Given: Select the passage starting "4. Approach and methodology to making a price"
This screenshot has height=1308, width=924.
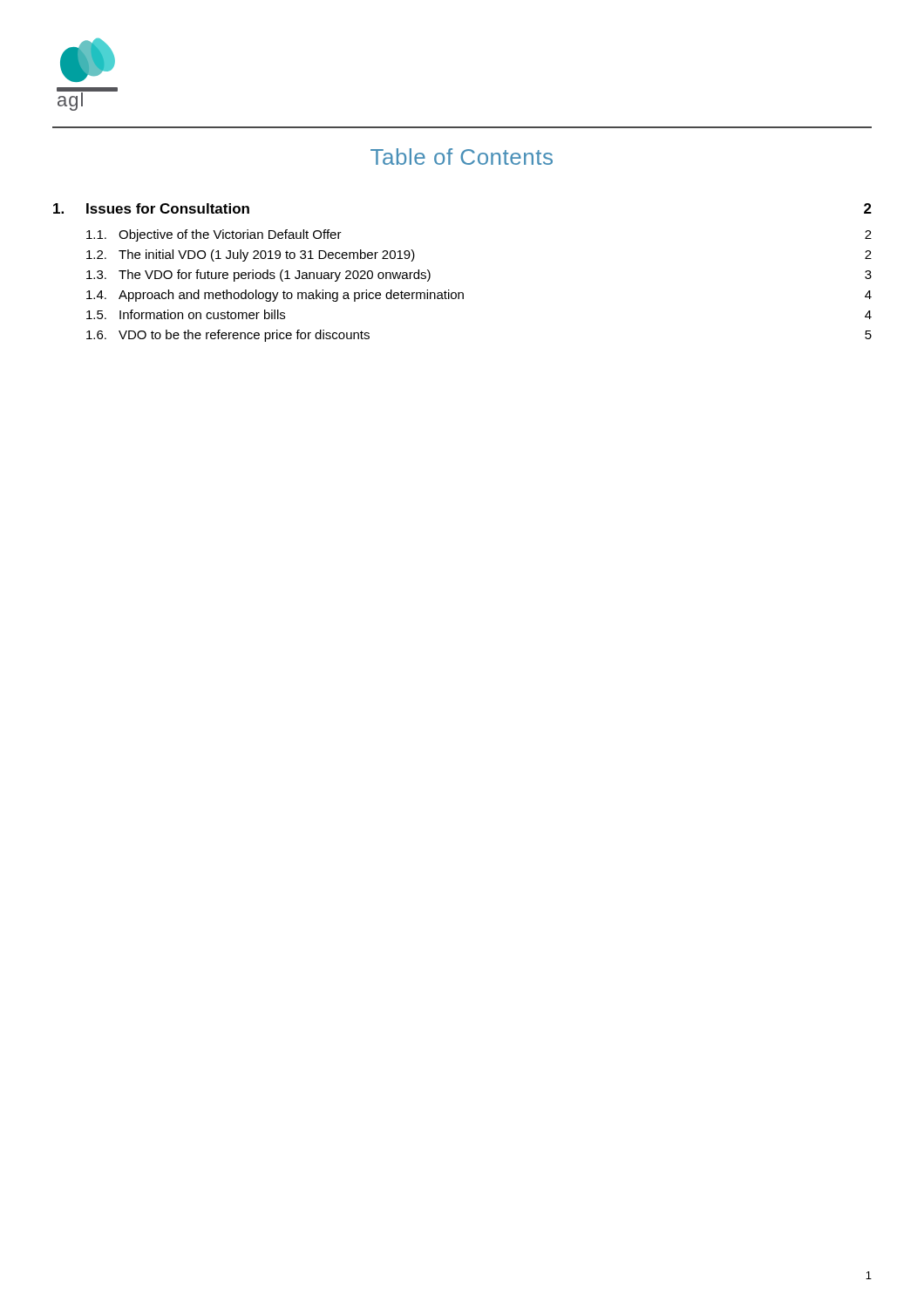Looking at the screenshot, I should [x=462, y=294].
